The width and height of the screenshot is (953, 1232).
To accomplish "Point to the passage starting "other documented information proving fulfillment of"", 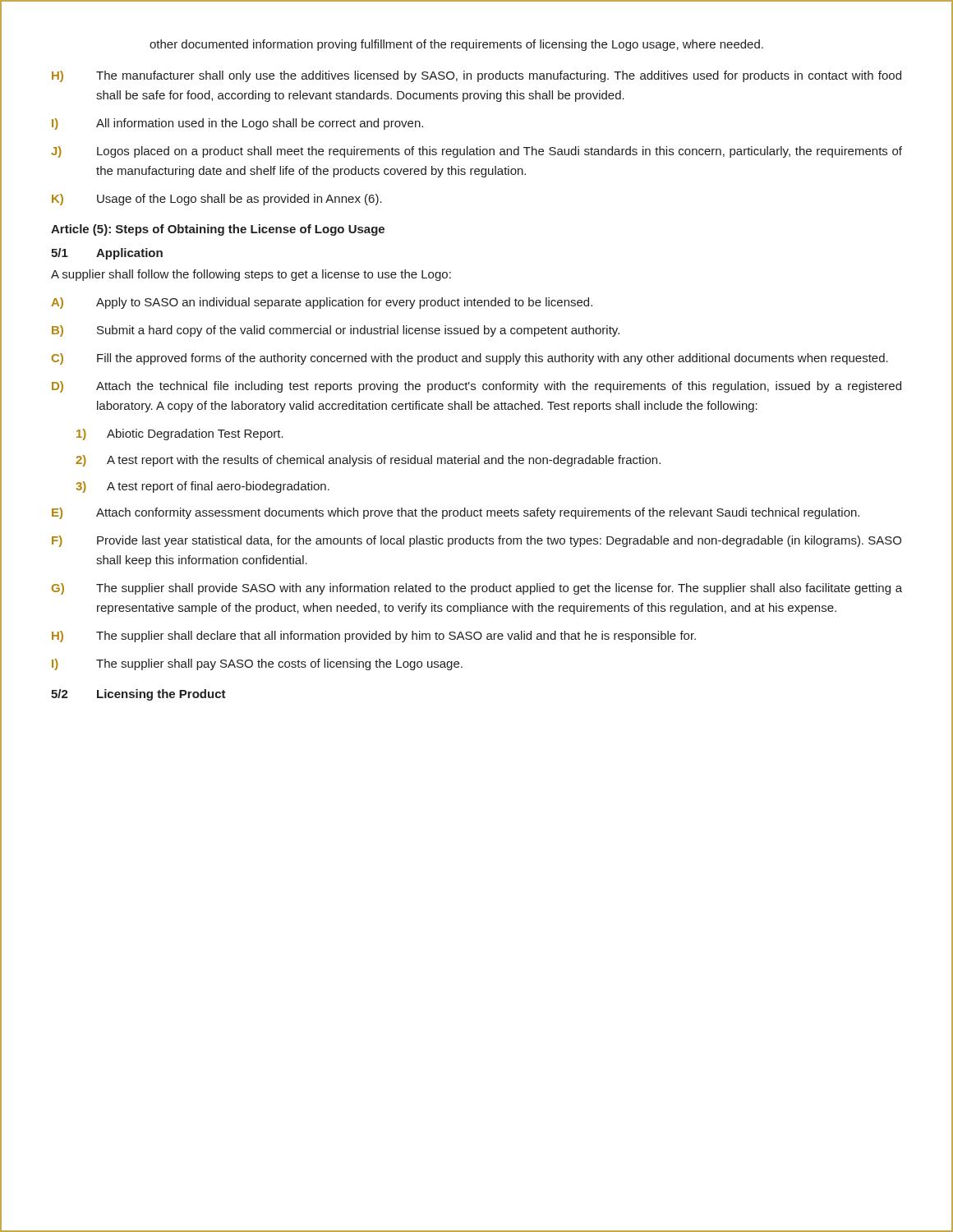I will 457,44.
